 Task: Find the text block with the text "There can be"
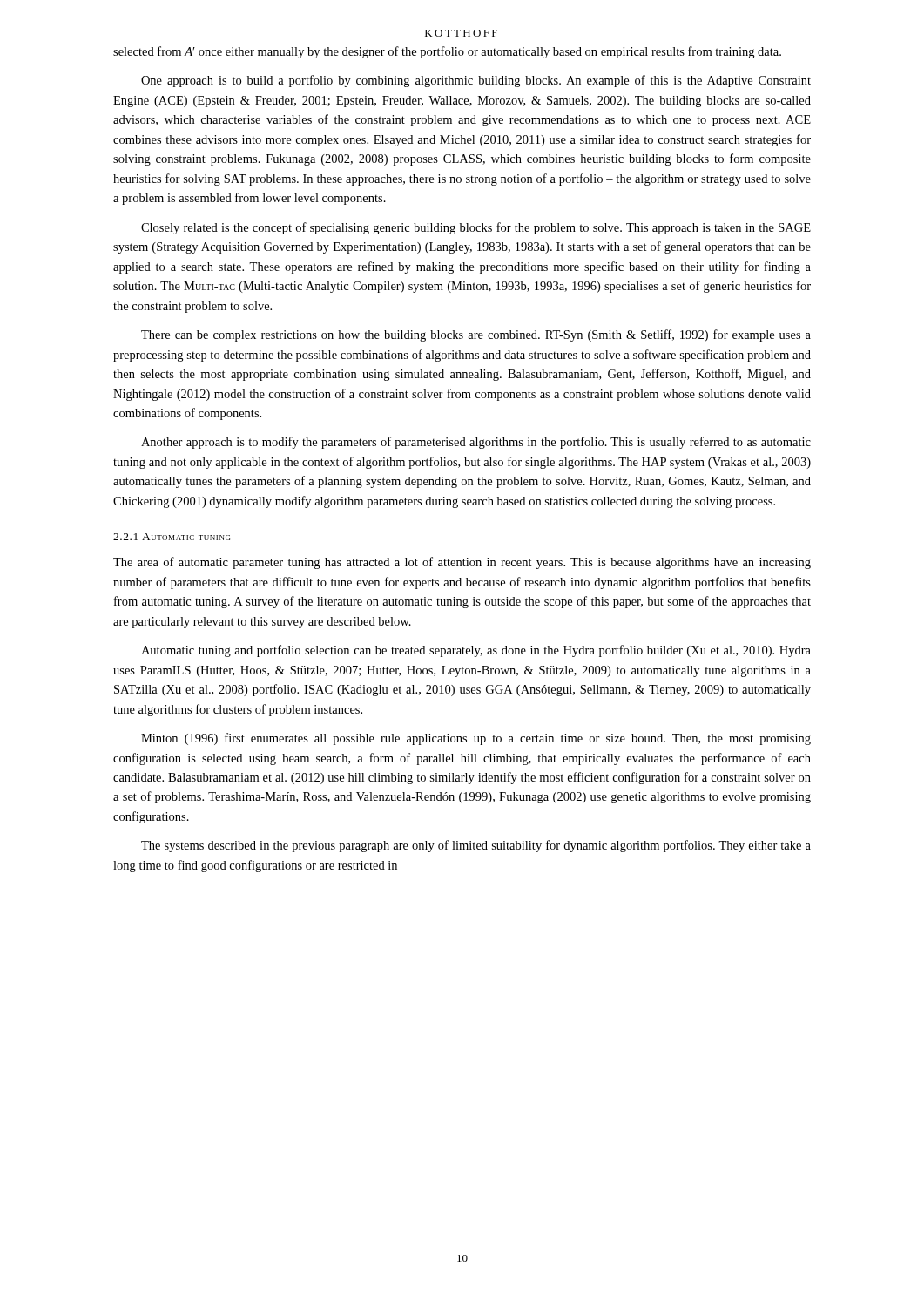[462, 374]
